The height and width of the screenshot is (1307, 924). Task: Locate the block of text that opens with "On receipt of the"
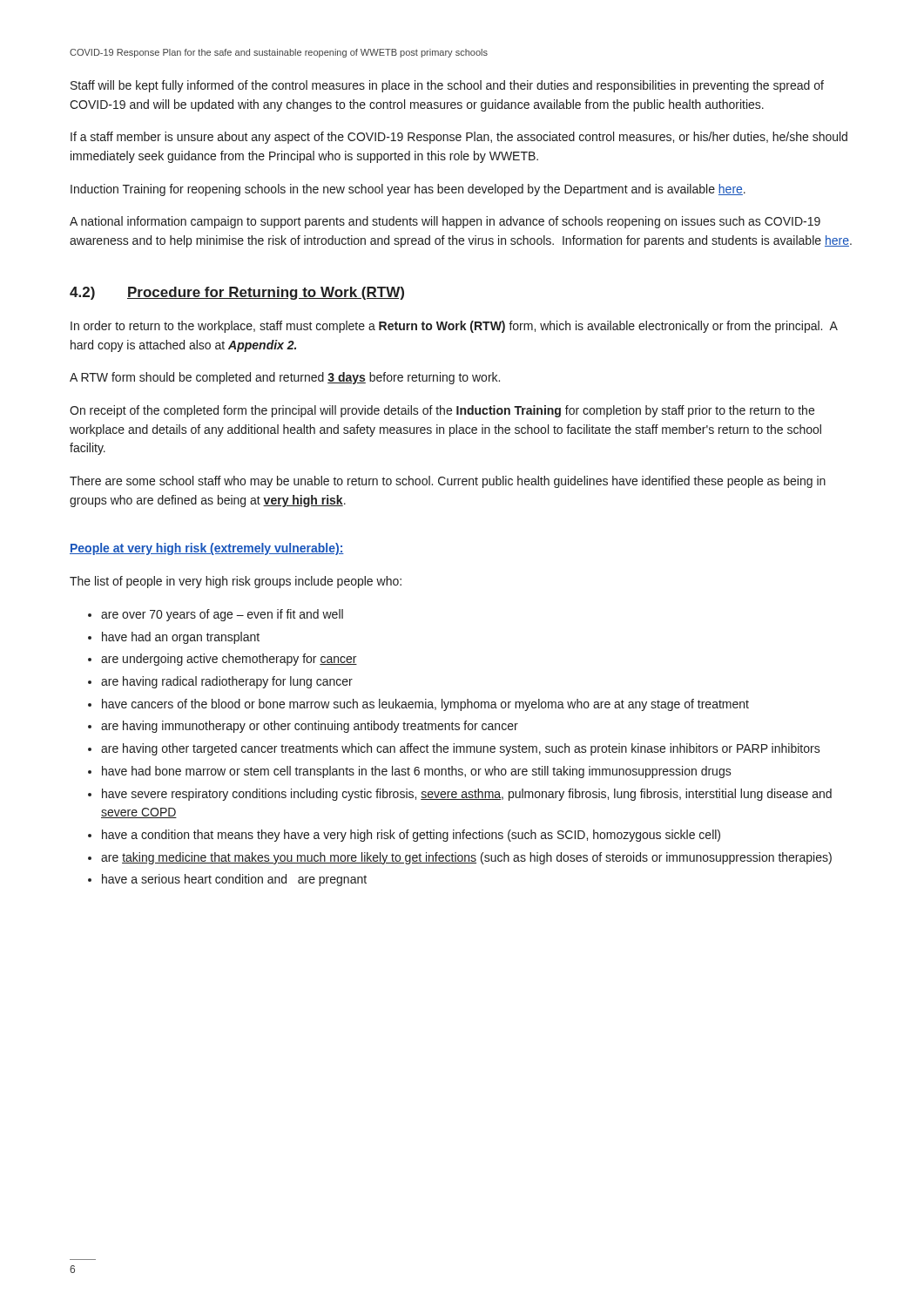[x=446, y=429]
